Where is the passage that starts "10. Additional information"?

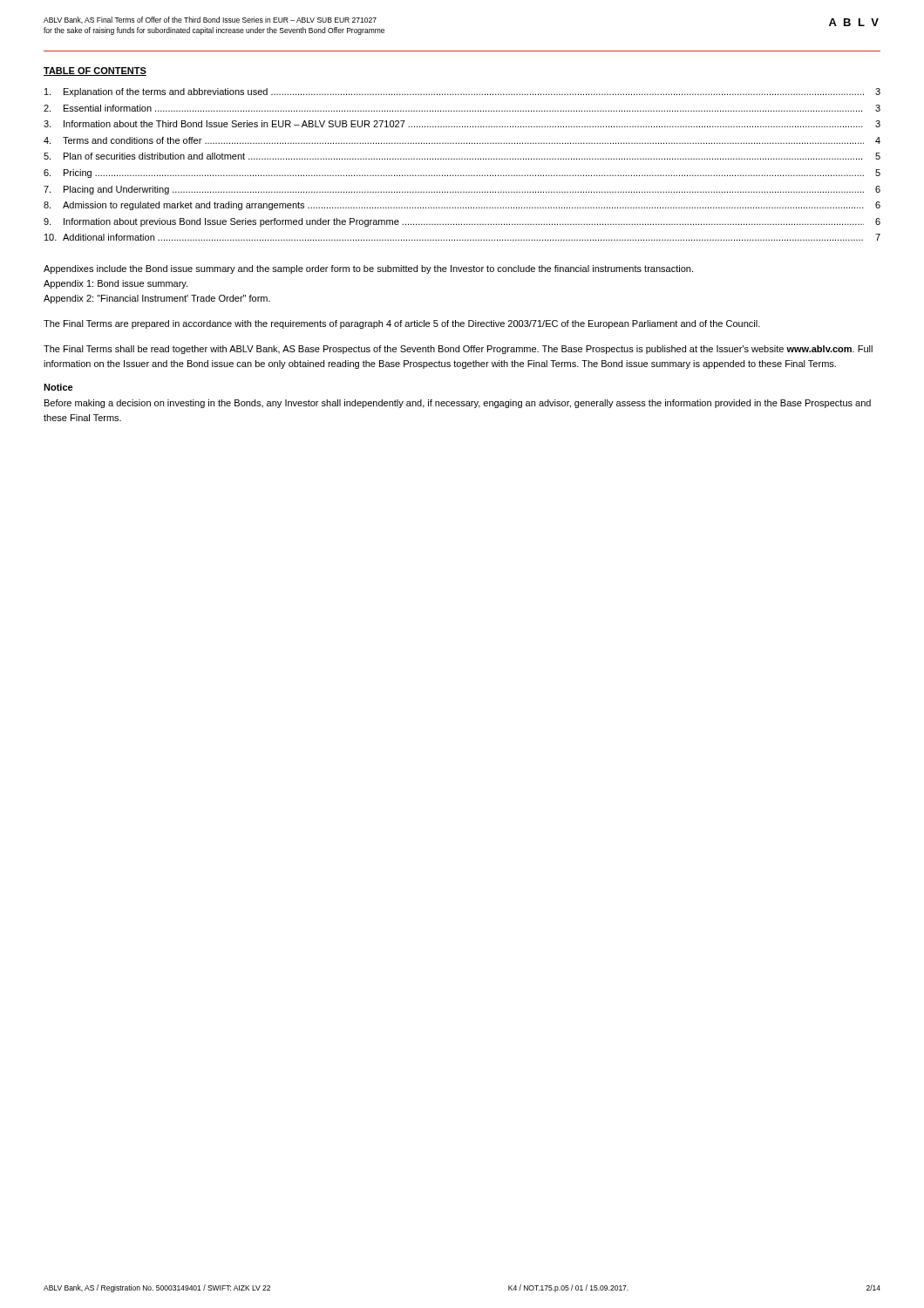(462, 238)
